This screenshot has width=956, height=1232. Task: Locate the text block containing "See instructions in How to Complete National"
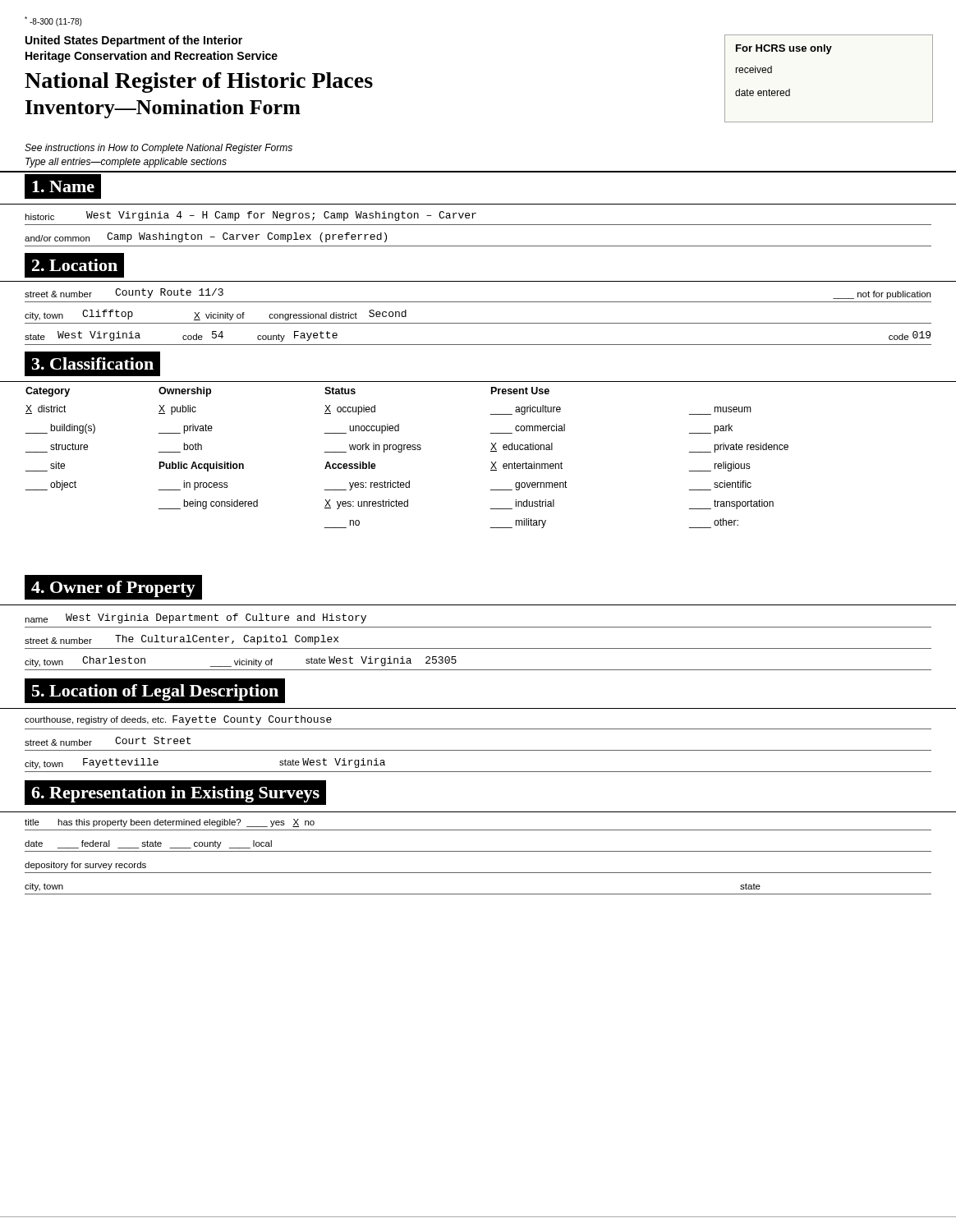click(x=159, y=155)
